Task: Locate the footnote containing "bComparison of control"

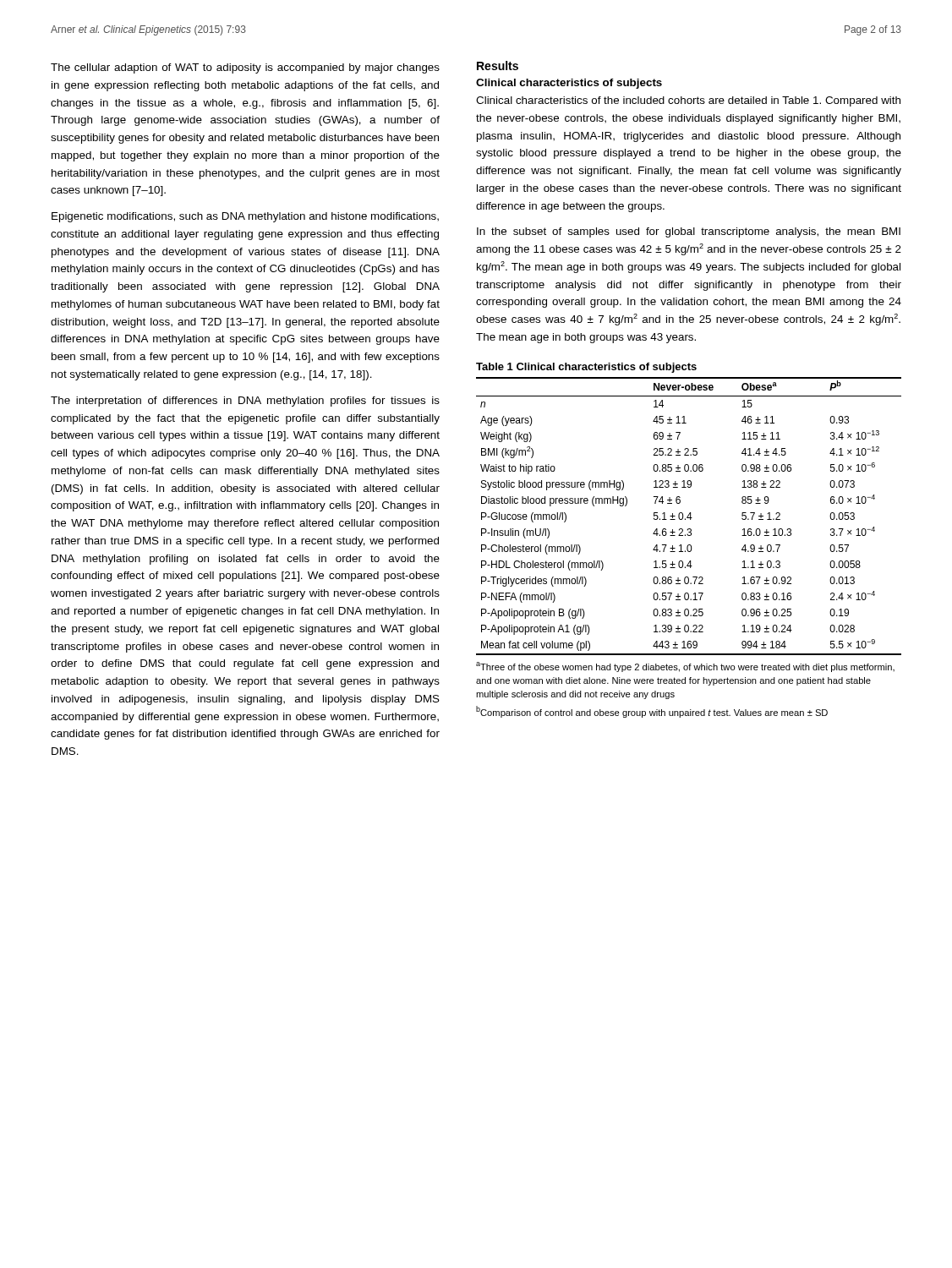Action: pos(652,712)
